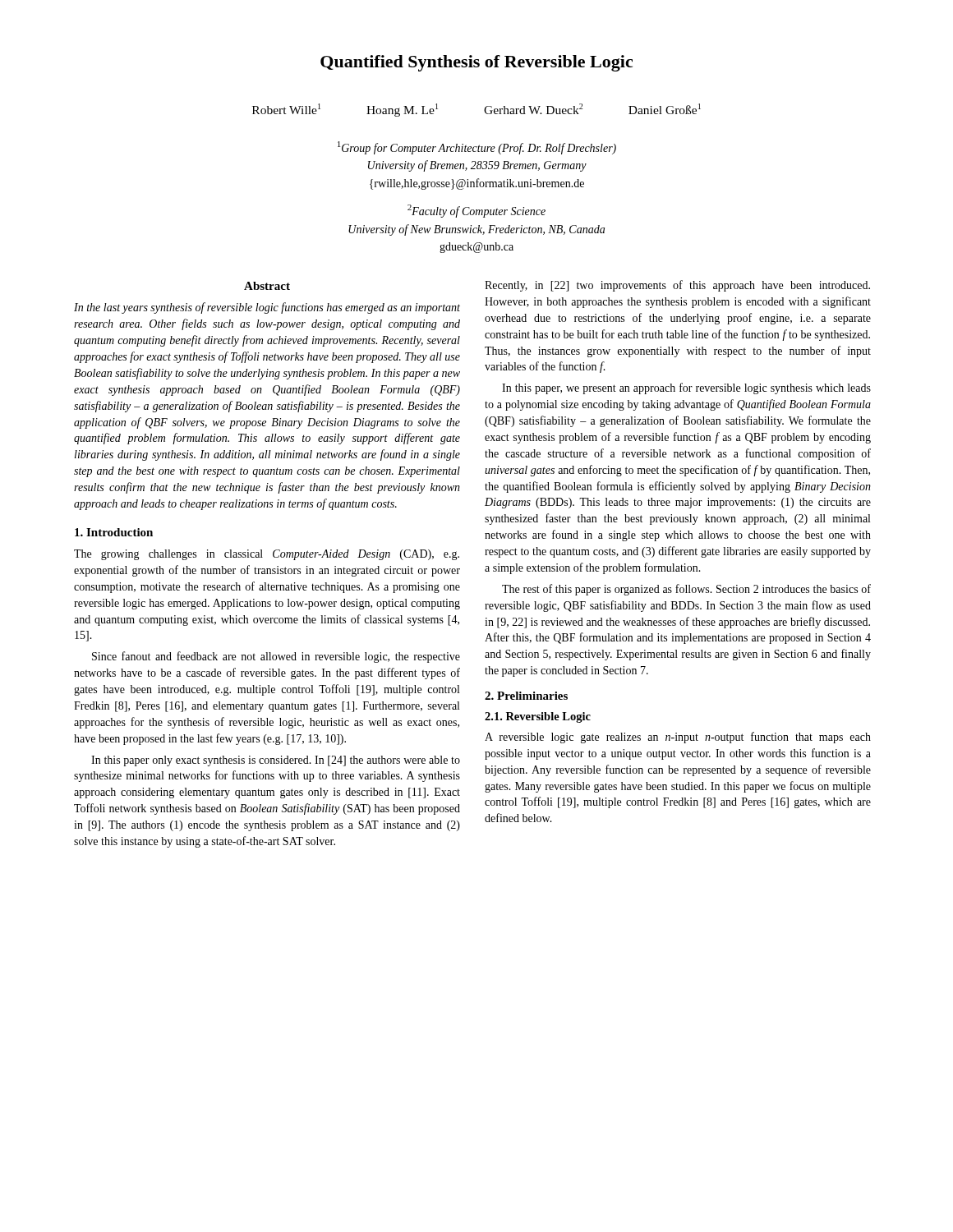The width and height of the screenshot is (953, 1232).
Task: Locate the element starting "In the last years synthesis"
Action: coord(267,406)
